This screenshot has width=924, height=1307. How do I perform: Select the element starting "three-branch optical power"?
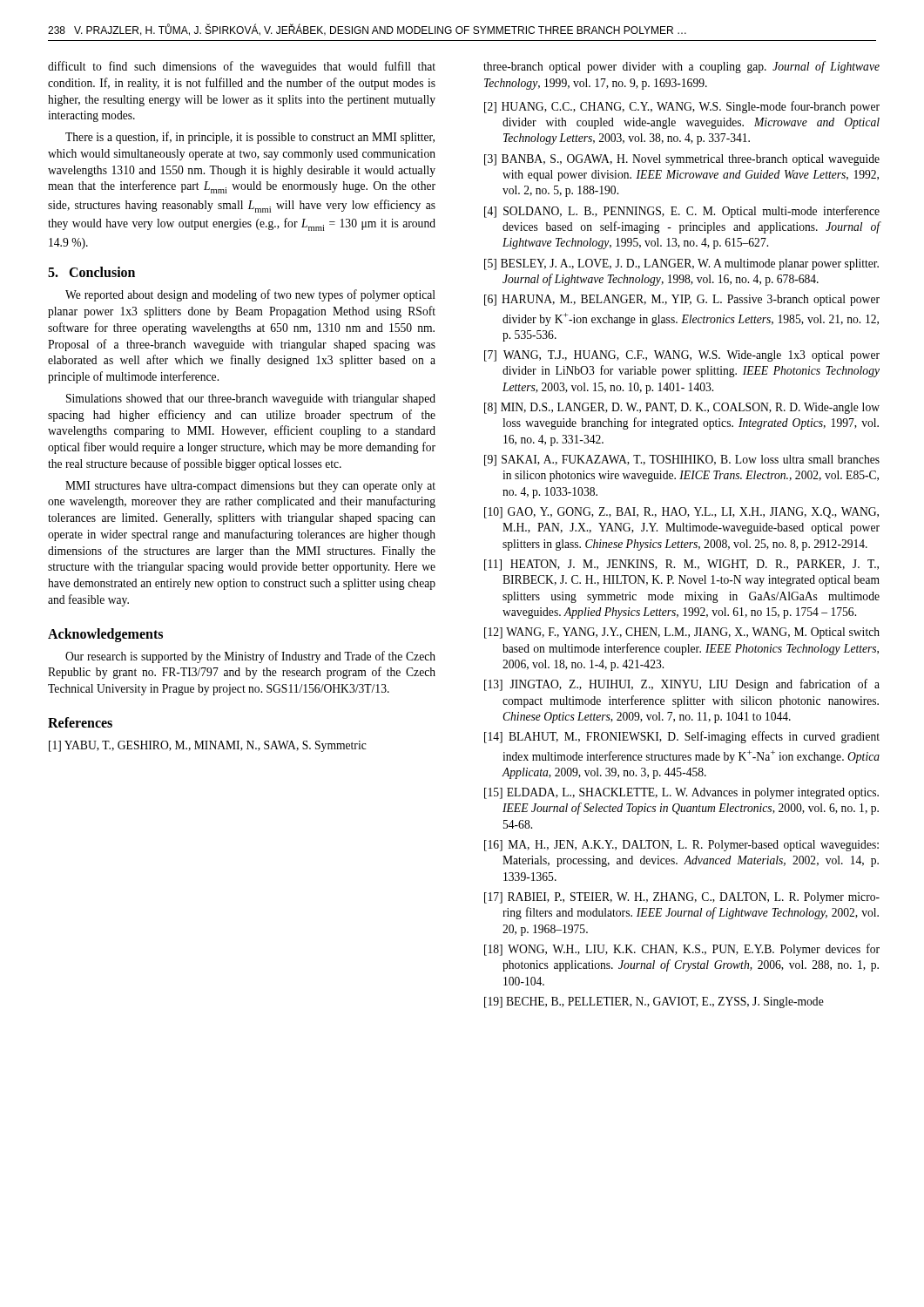tap(681, 76)
